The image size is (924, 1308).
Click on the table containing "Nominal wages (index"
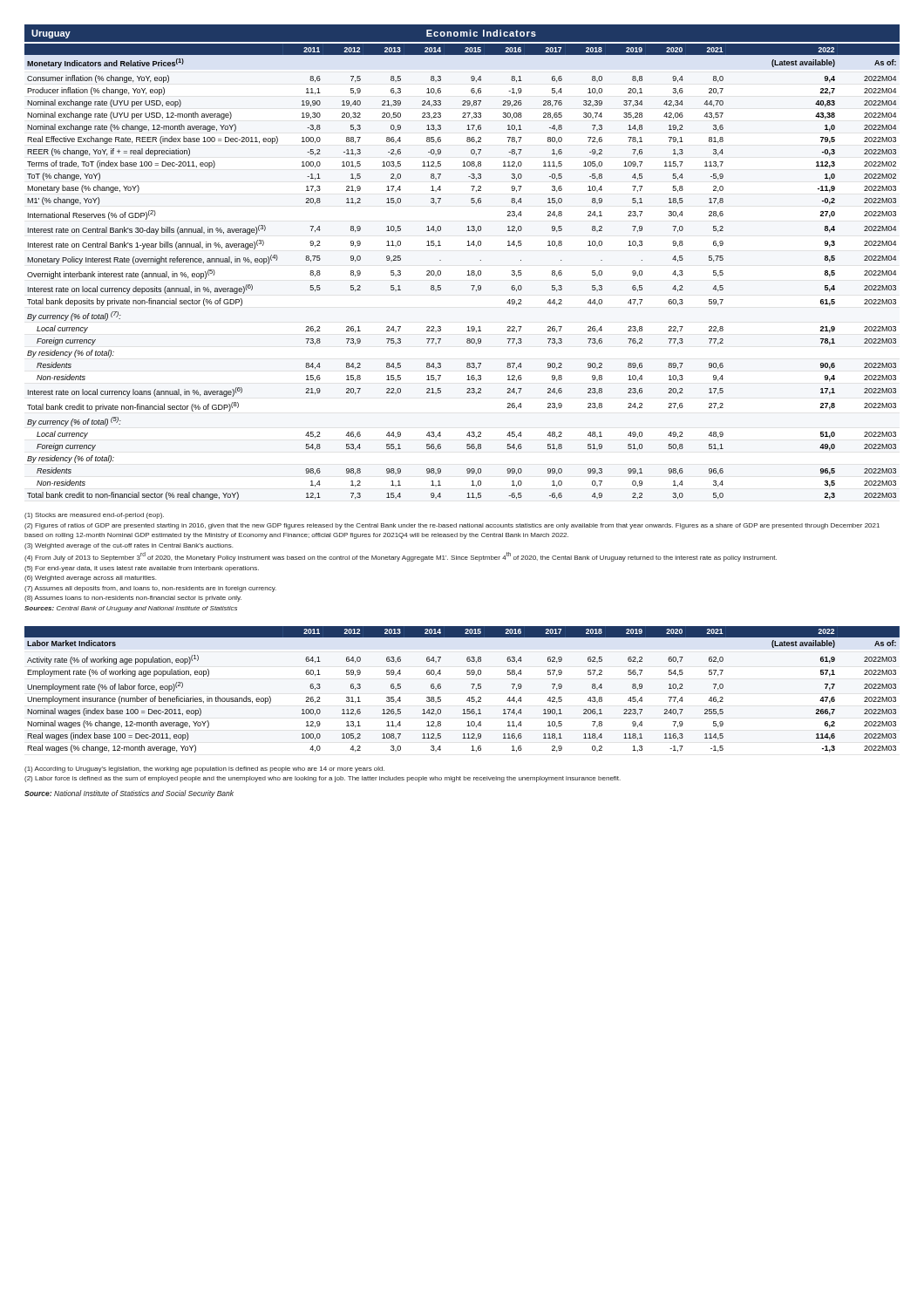point(462,690)
